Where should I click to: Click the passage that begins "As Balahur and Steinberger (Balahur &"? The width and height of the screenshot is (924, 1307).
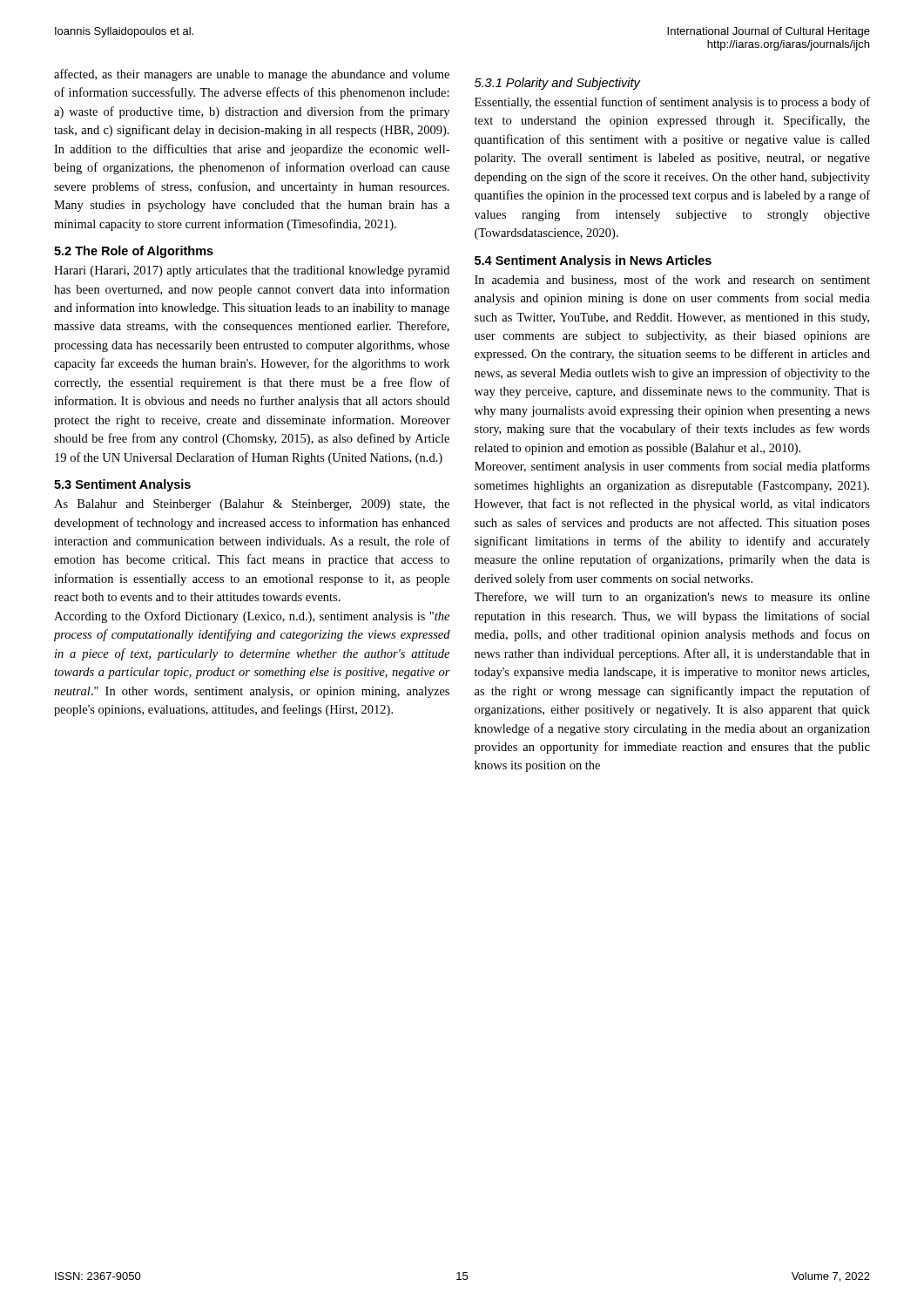252,607
